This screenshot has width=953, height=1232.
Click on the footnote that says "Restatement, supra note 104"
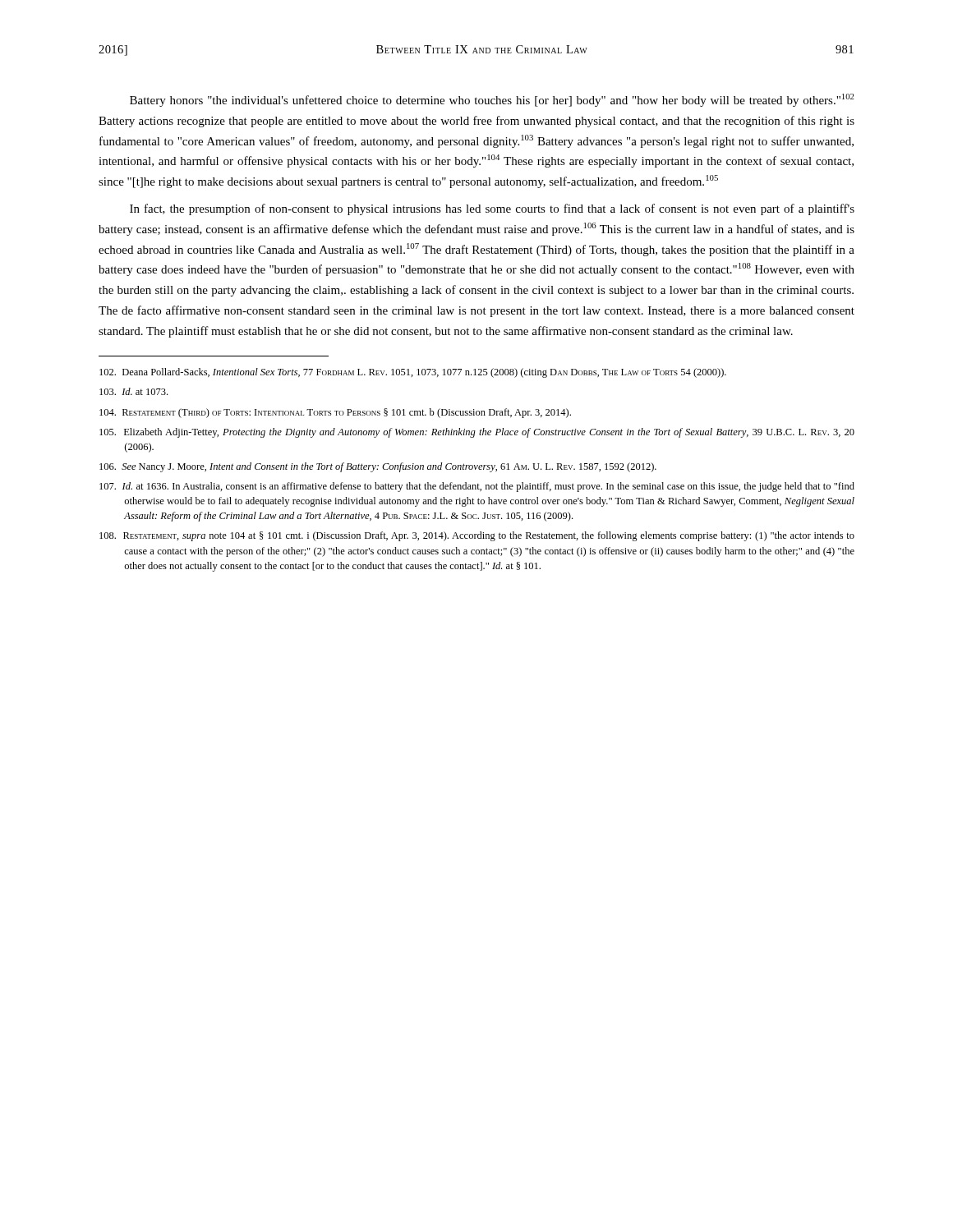[476, 551]
